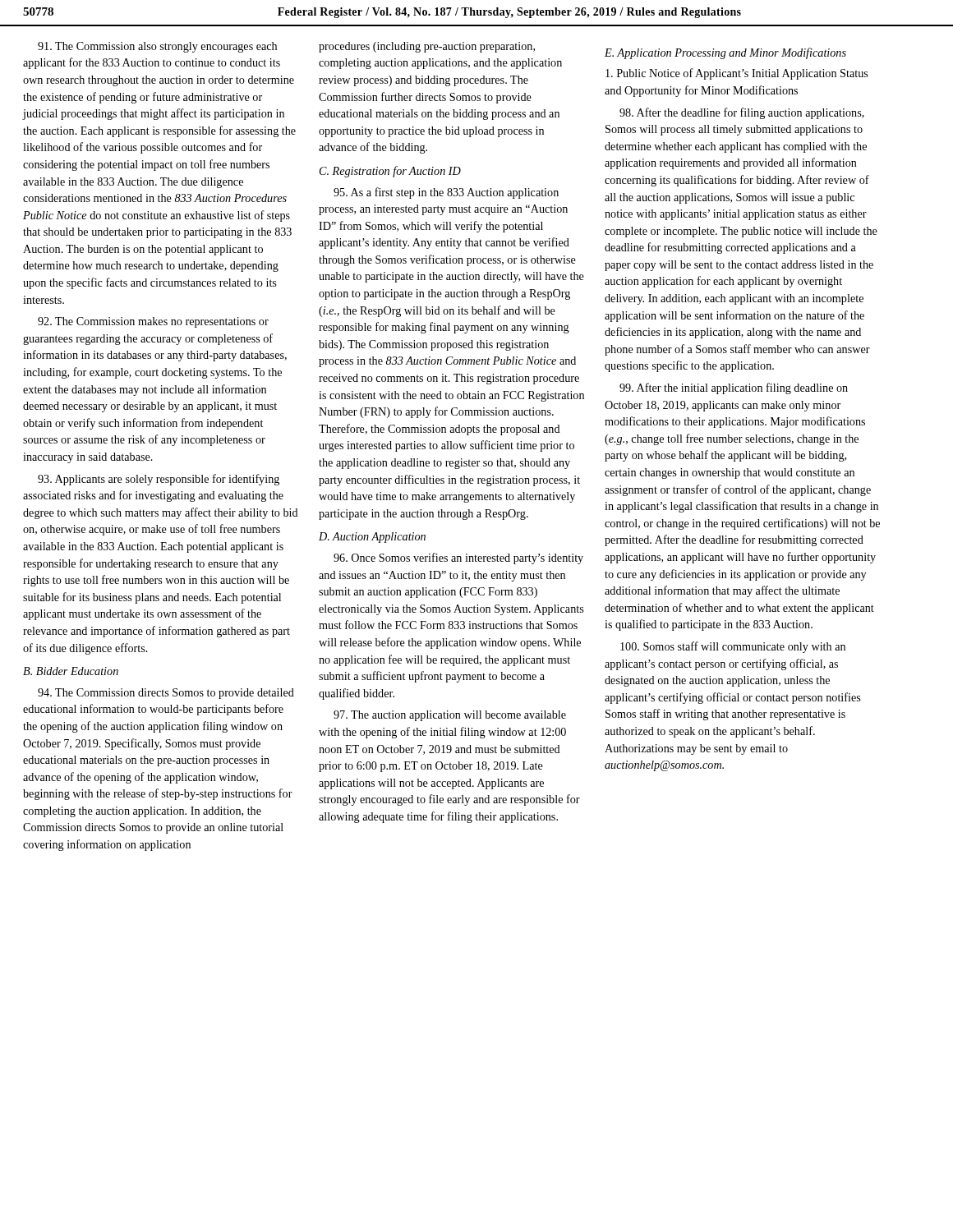
Task: Locate the text "B. Bidder Education"
Action: pos(71,671)
